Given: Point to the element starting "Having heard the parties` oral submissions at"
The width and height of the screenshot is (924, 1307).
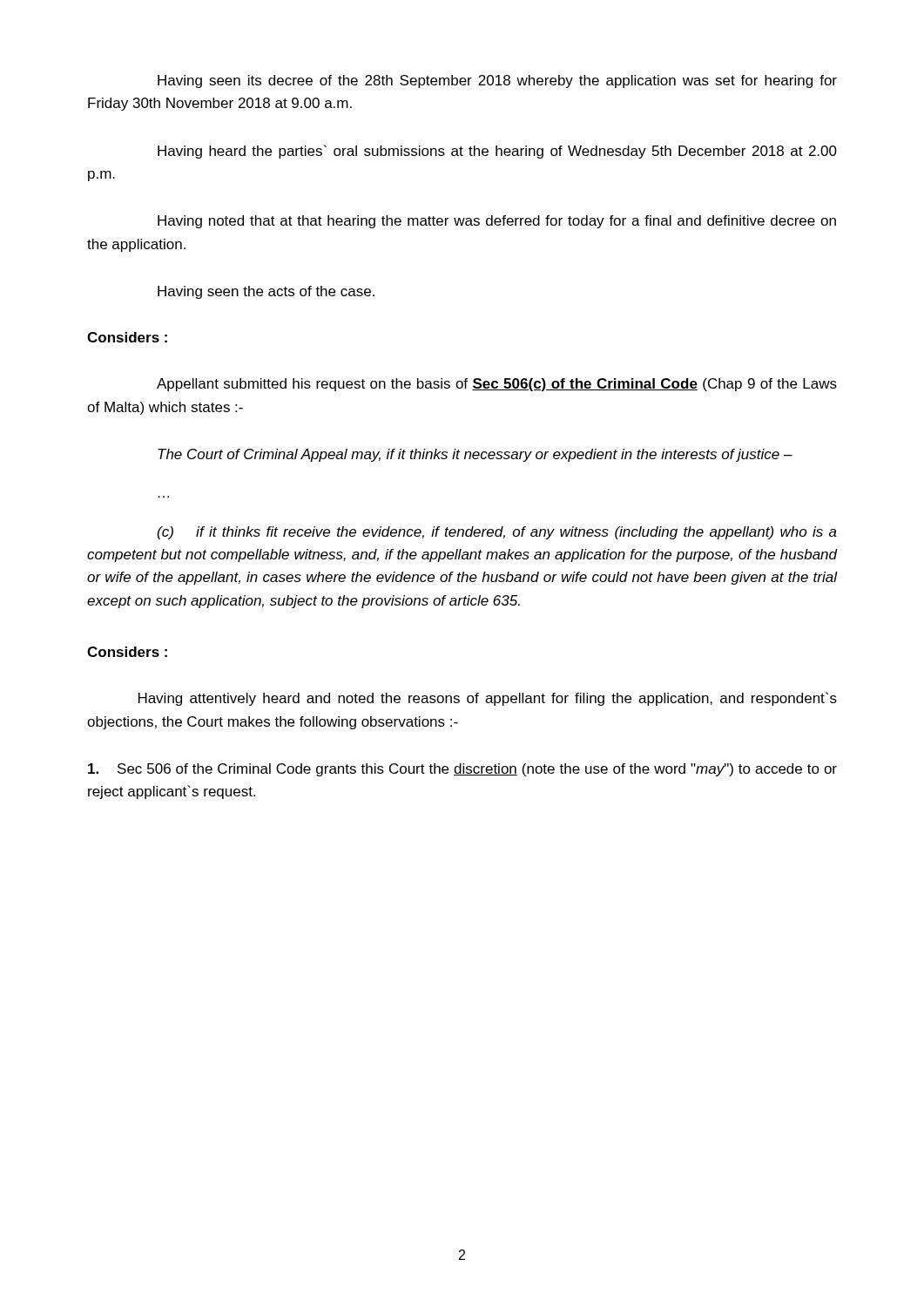Looking at the screenshot, I should pyautogui.click(x=462, y=162).
